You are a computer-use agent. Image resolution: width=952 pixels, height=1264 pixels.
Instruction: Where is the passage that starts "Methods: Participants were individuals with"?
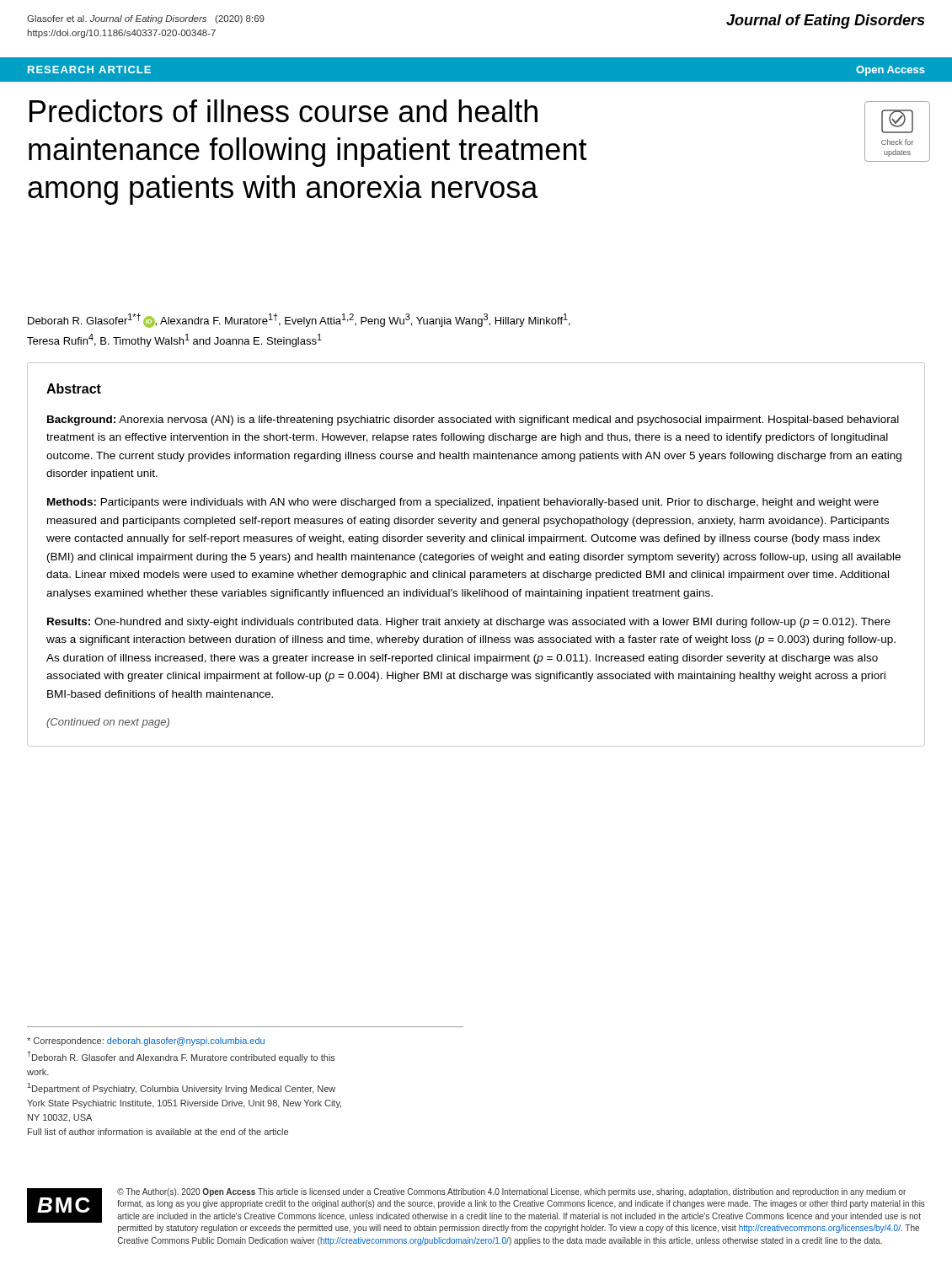(474, 547)
